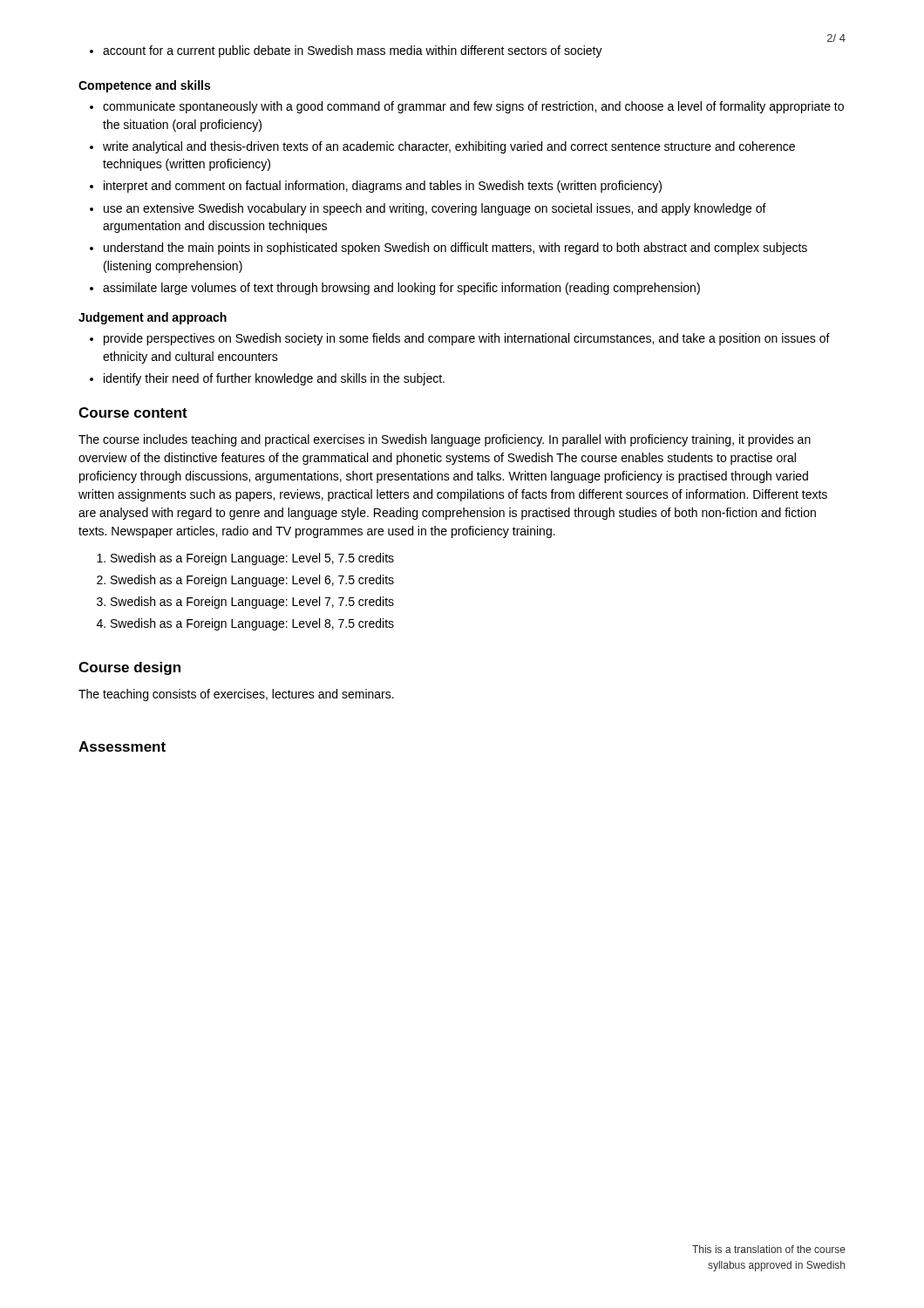Viewport: 924px width, 1308px height.
Task: Select the text starting "Course design"
Action: [x=130, y=668]
